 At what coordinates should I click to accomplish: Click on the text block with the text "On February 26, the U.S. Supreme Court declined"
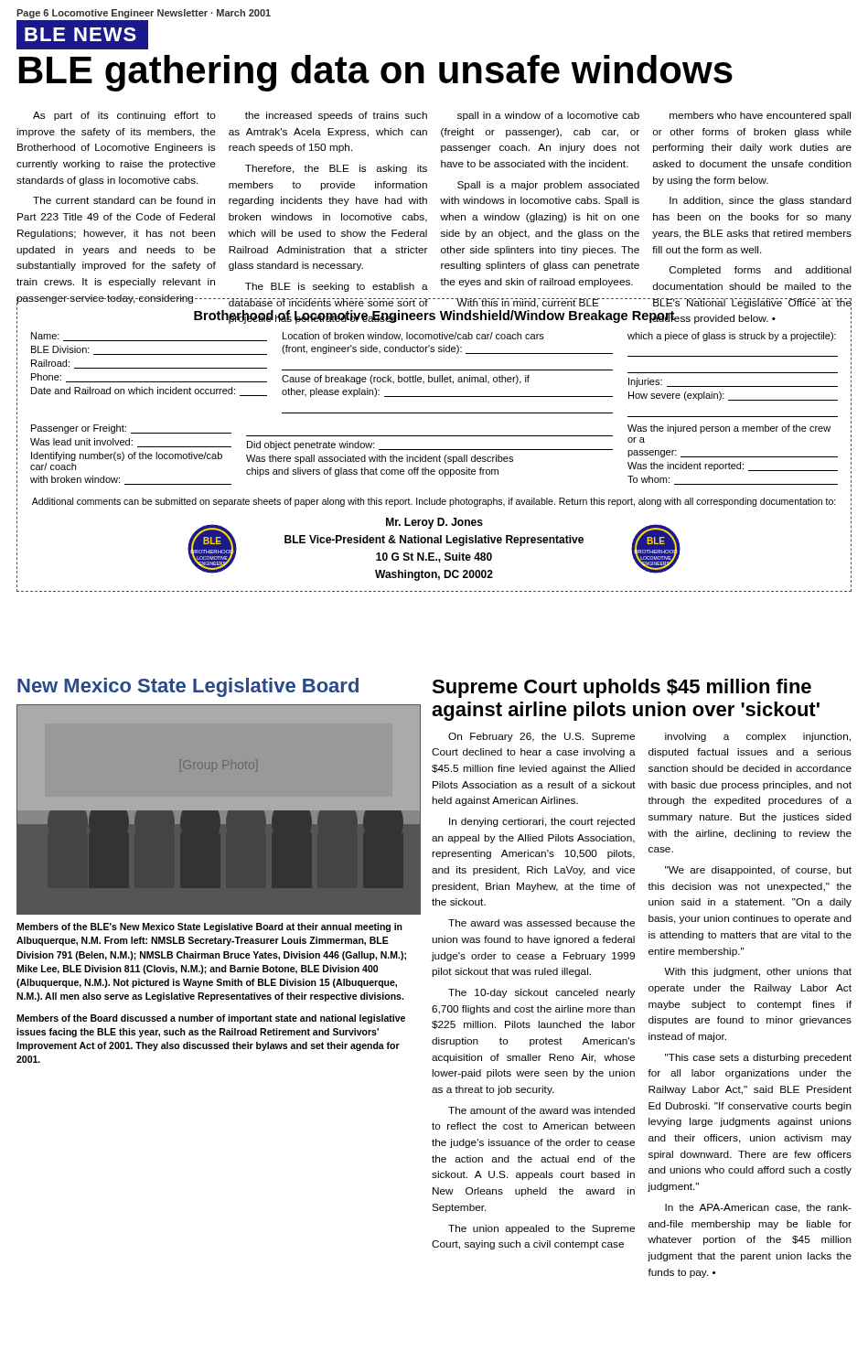click(642, 1007)
